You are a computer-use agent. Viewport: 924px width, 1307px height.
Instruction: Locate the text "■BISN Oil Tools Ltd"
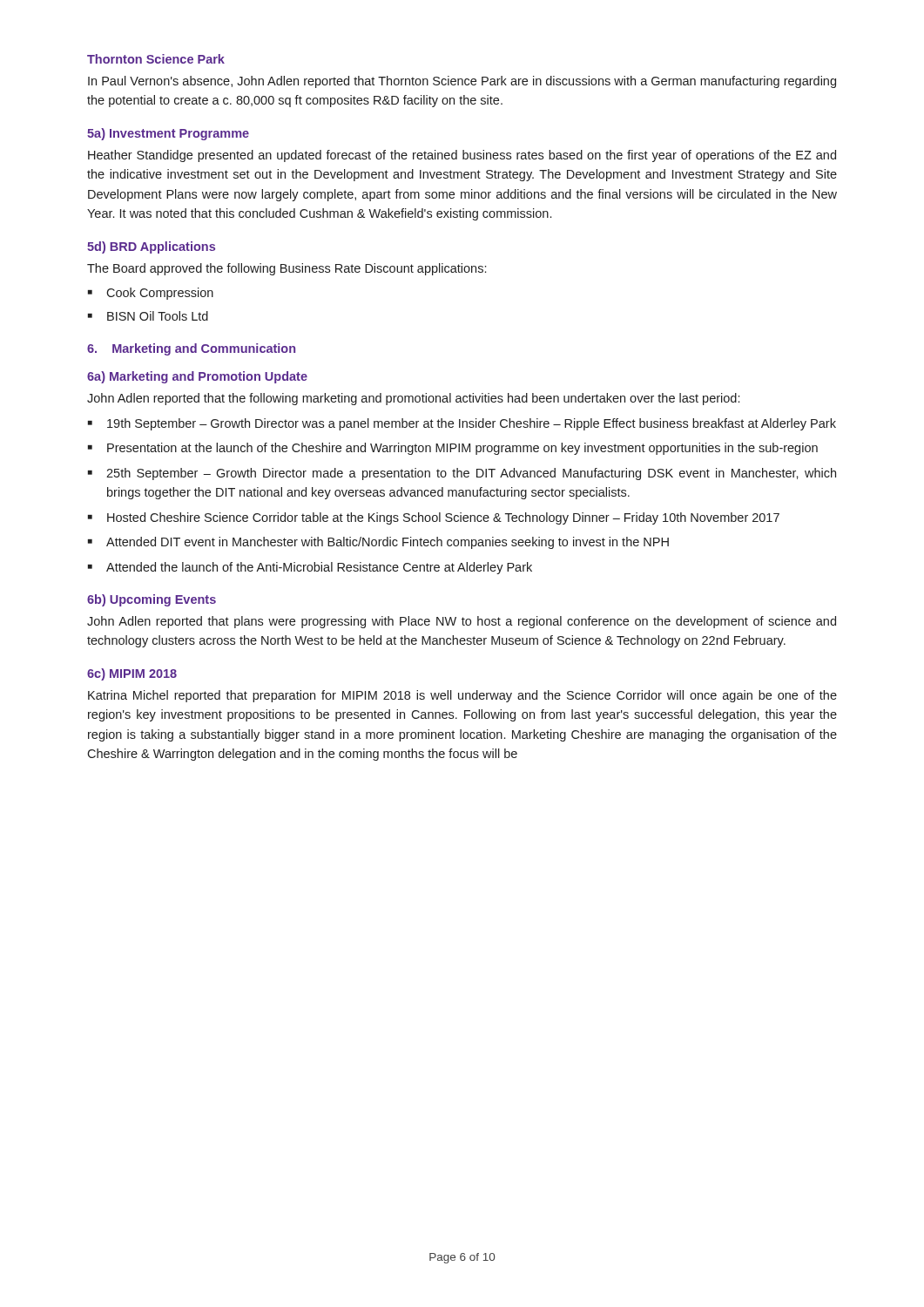tap(148, 315)
